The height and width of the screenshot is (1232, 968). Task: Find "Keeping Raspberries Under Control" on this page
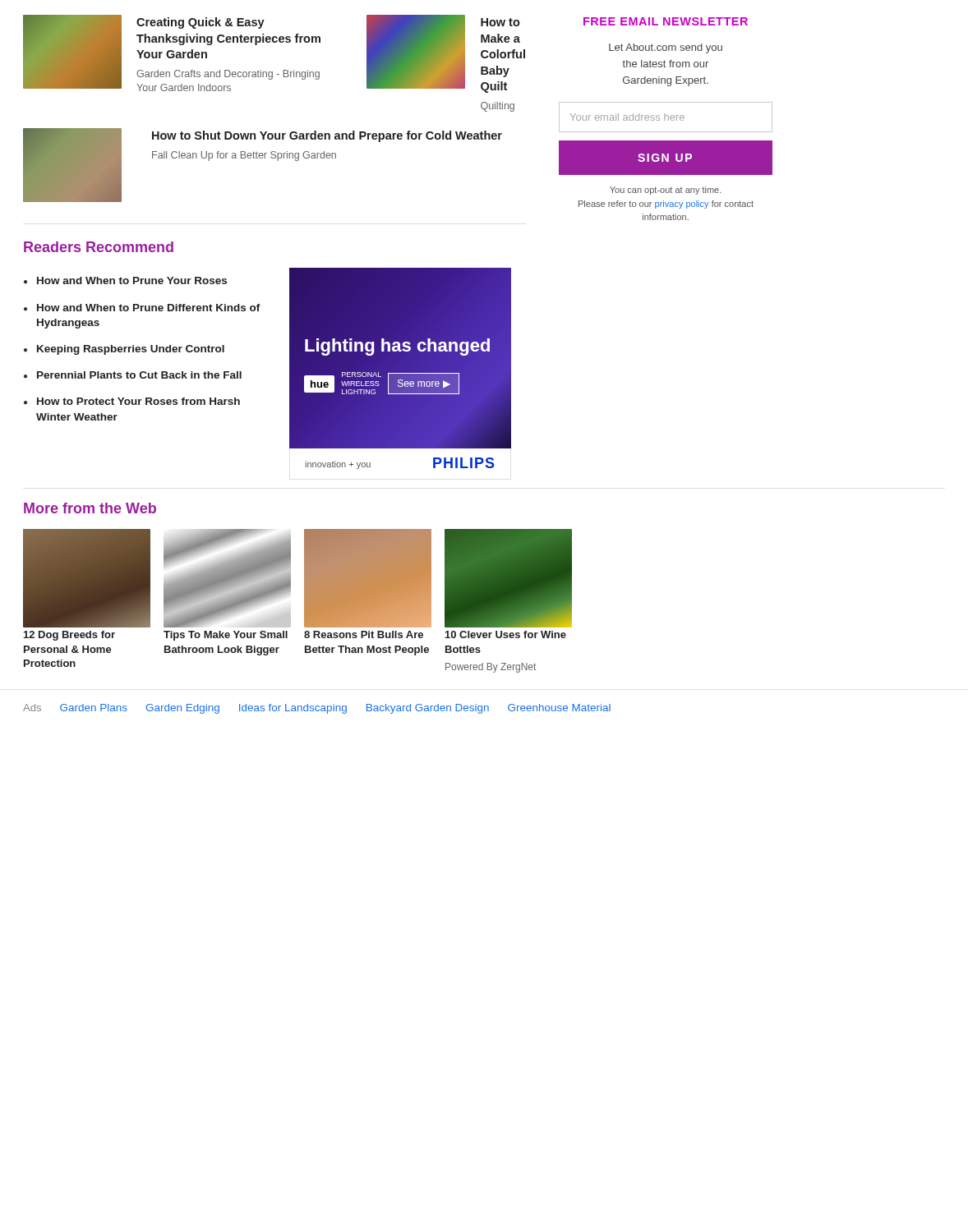coord(131,349)
